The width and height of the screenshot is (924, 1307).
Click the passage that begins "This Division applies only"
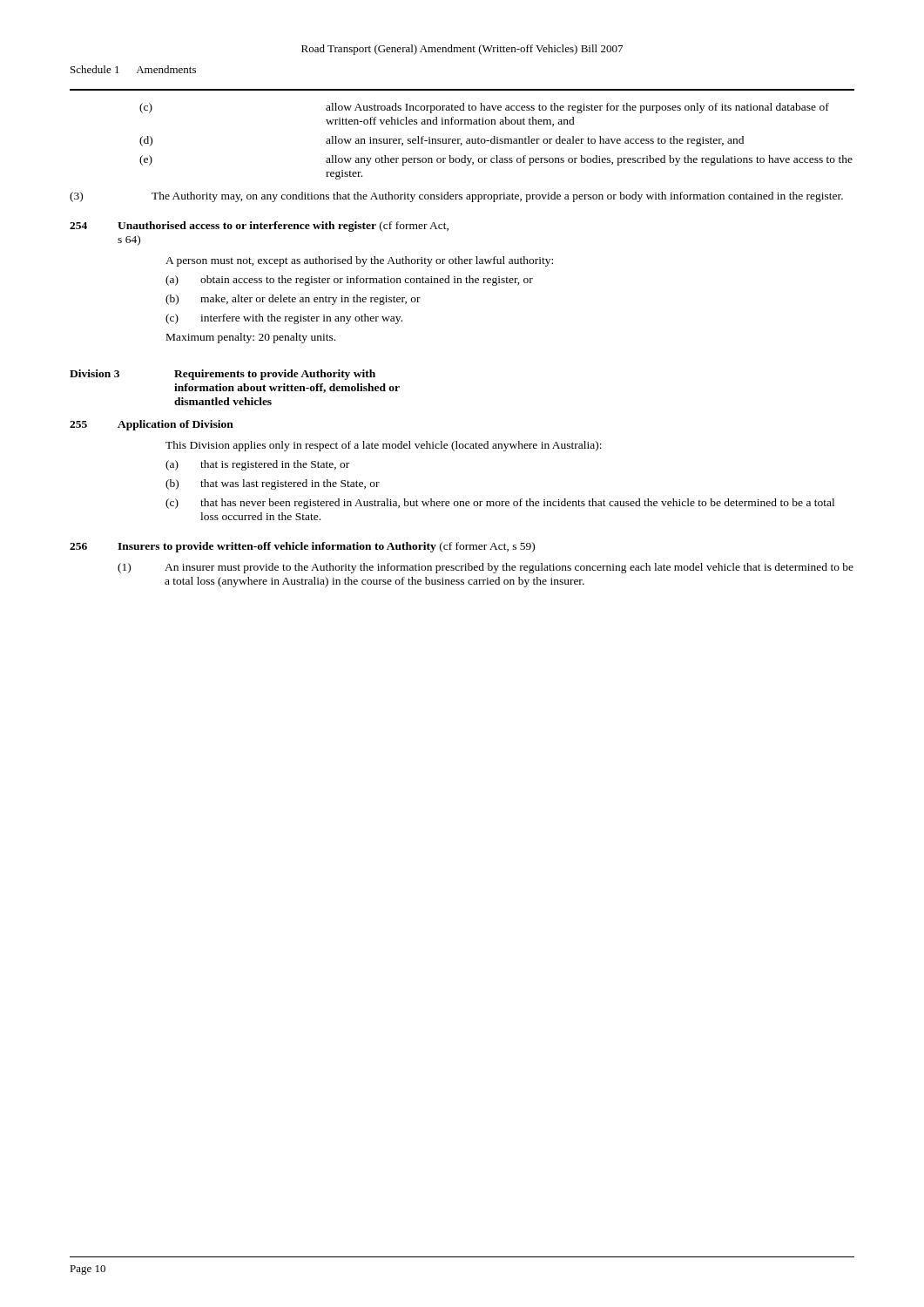point(384,445)
